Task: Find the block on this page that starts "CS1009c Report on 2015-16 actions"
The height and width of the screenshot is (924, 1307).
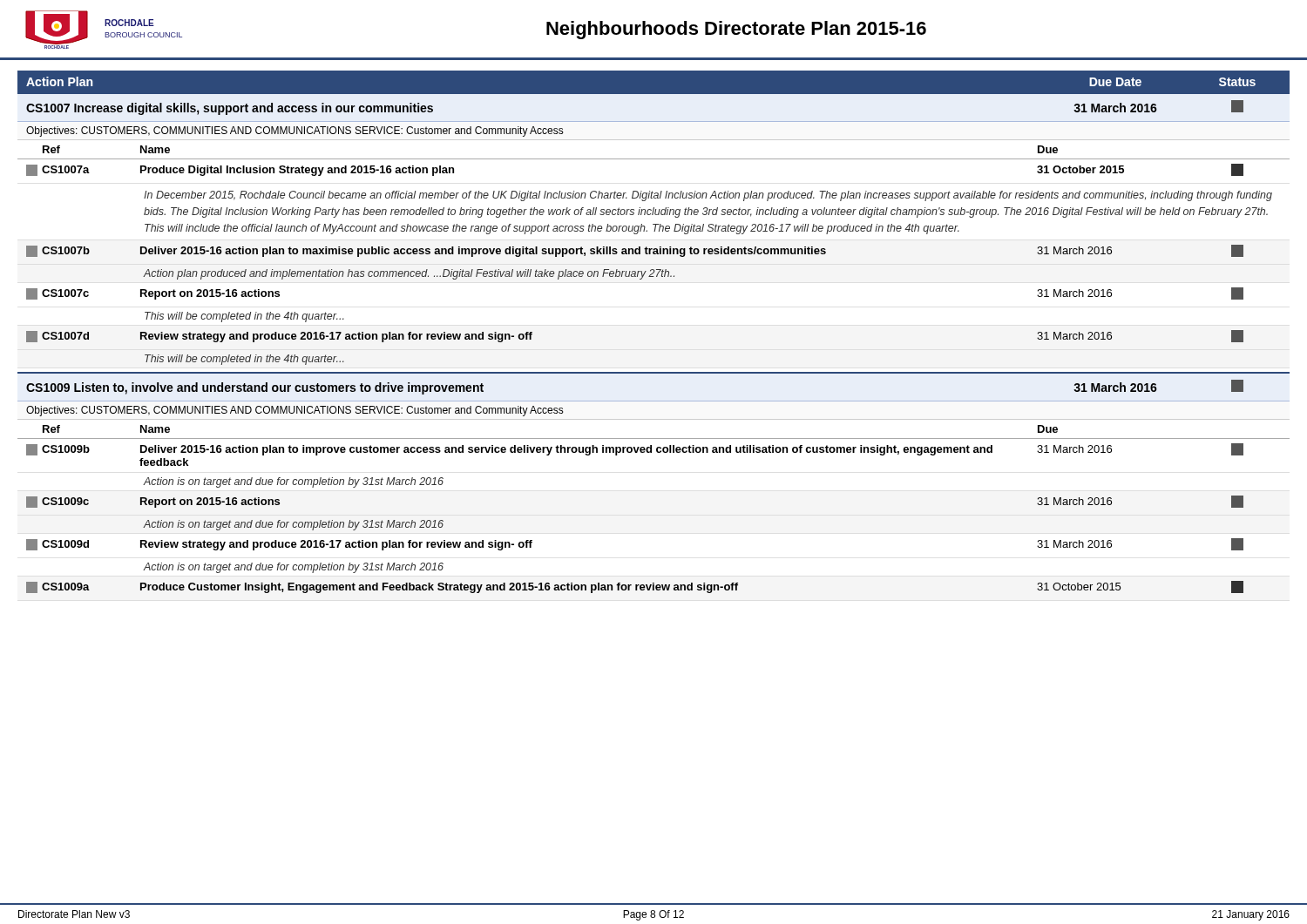Action: tap(54, 501)
